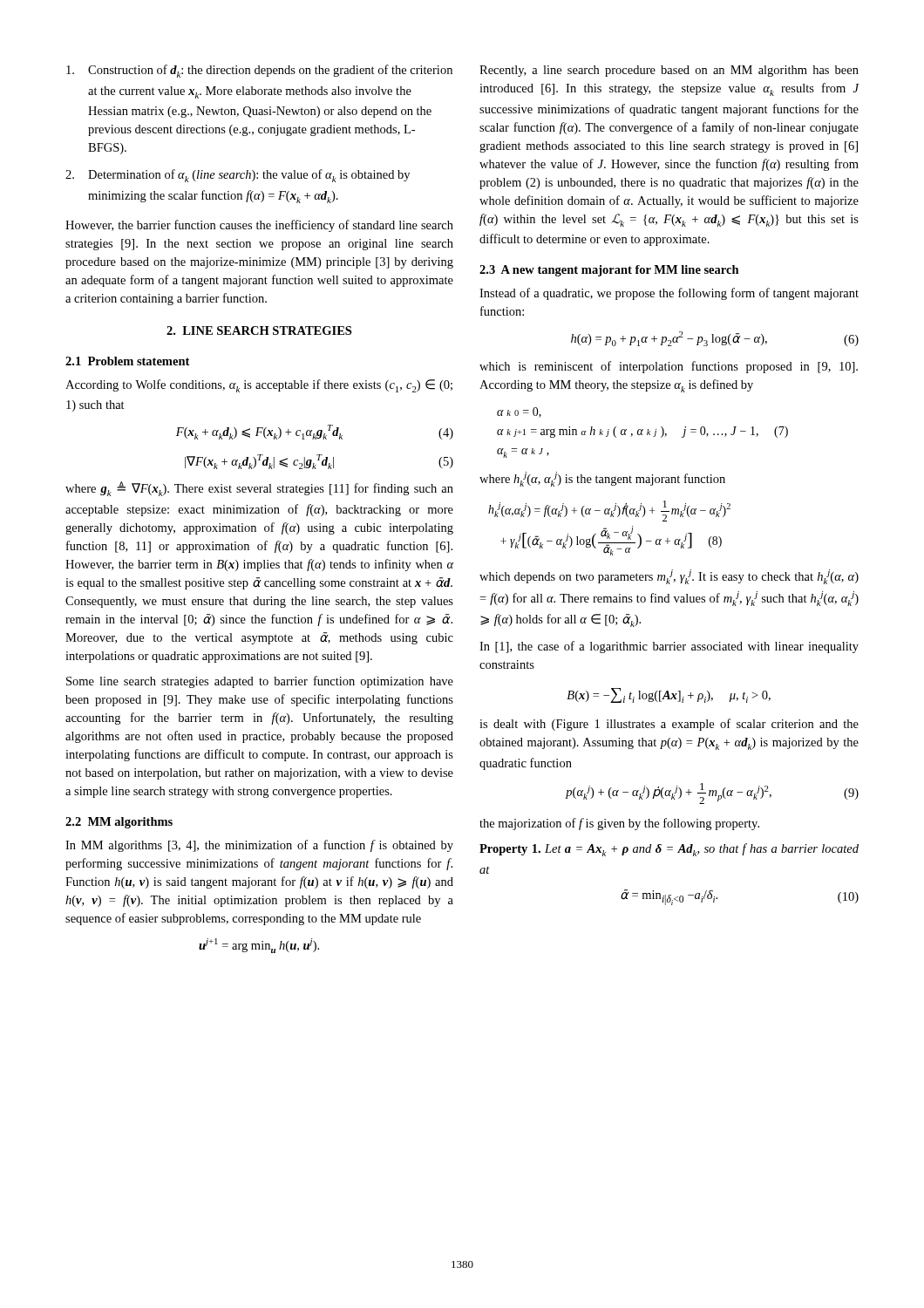The image size is (924, 1308).
Task: Locate the passage starting "h(α) = p0 + p1α"
Action: [x=669, y=339]
